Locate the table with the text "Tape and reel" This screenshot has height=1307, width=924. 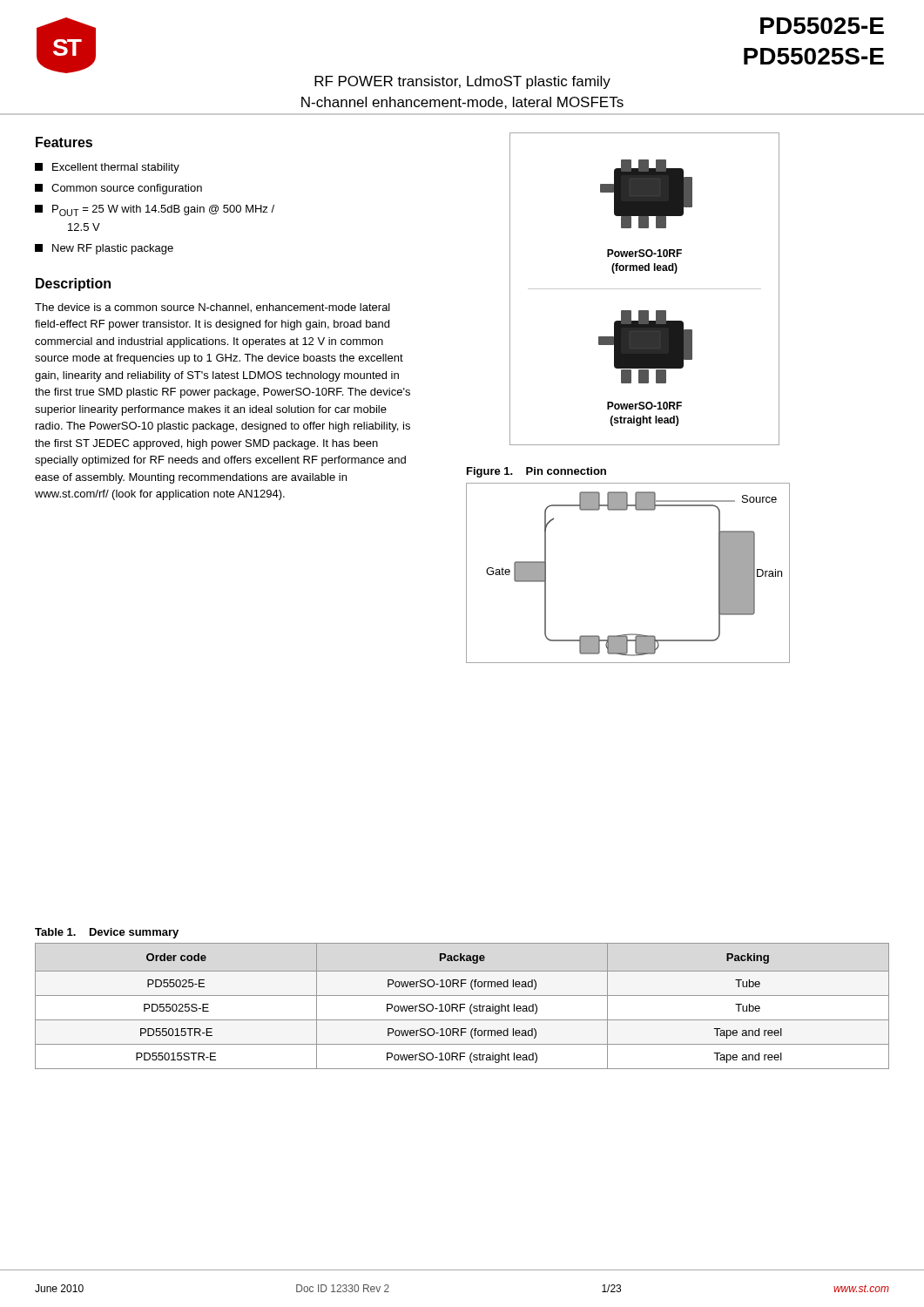[x=462, y=1006]
